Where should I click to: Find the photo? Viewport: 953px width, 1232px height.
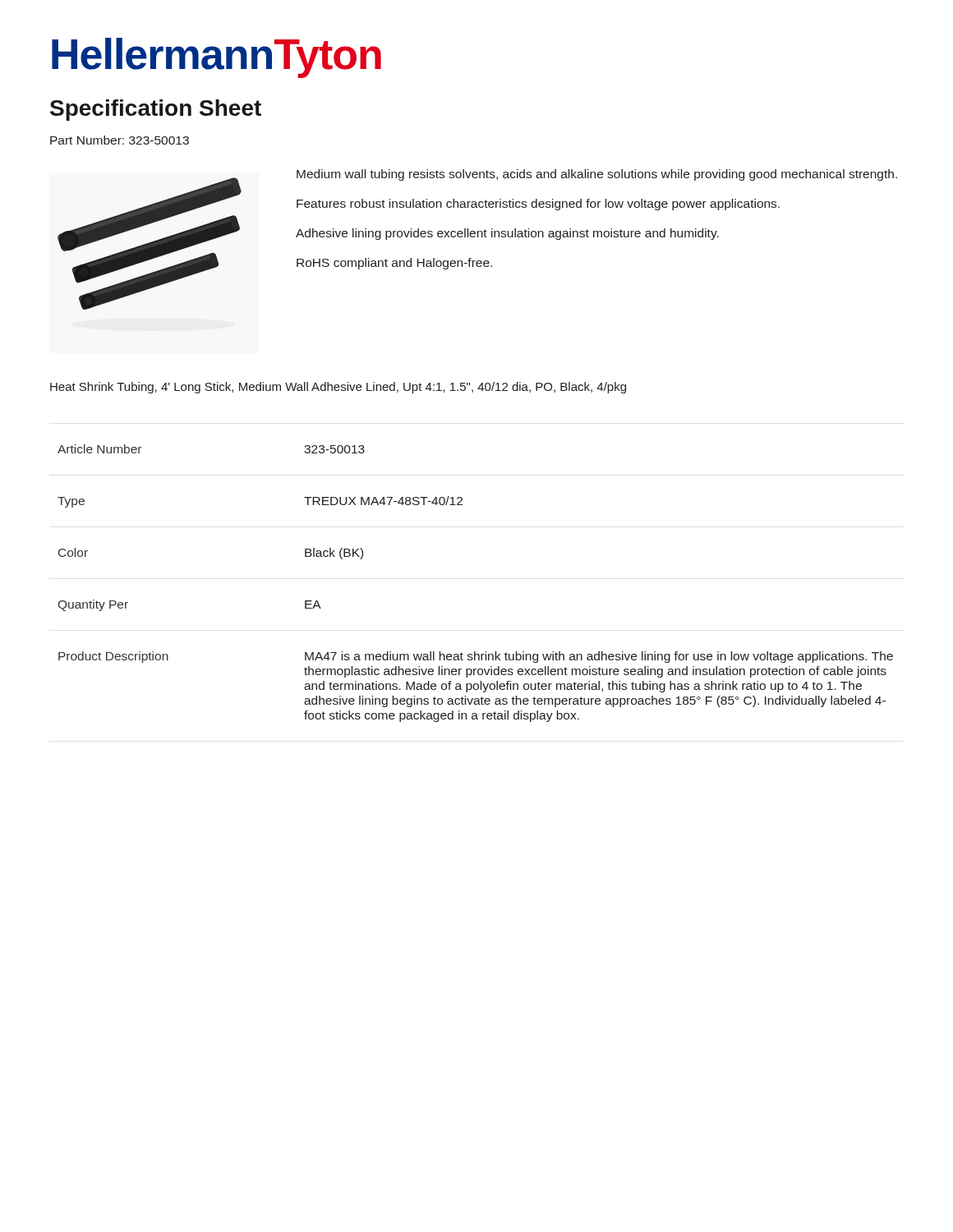[156, 263]
